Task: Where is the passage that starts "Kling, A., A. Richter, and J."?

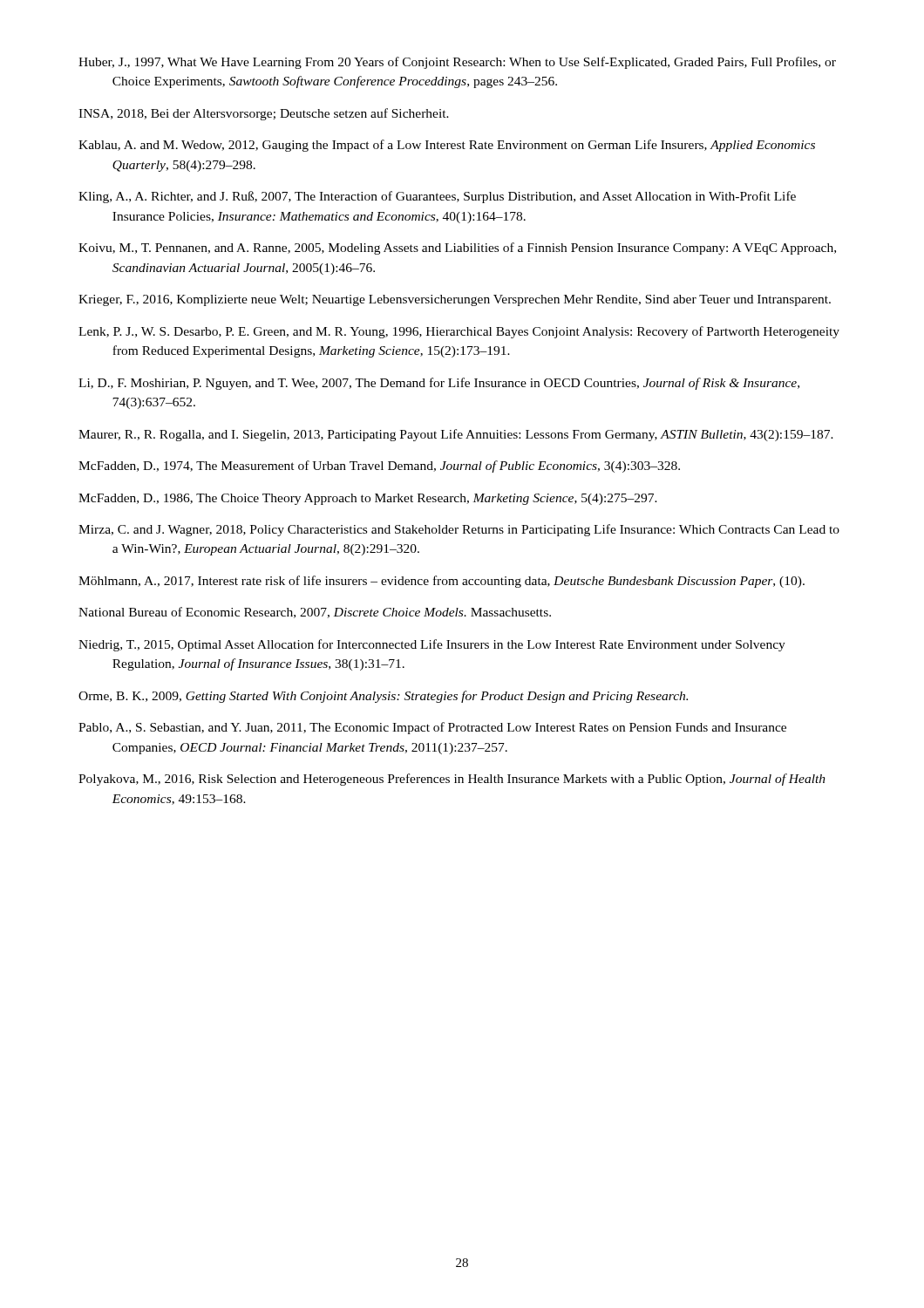Action: click(437, 206)
